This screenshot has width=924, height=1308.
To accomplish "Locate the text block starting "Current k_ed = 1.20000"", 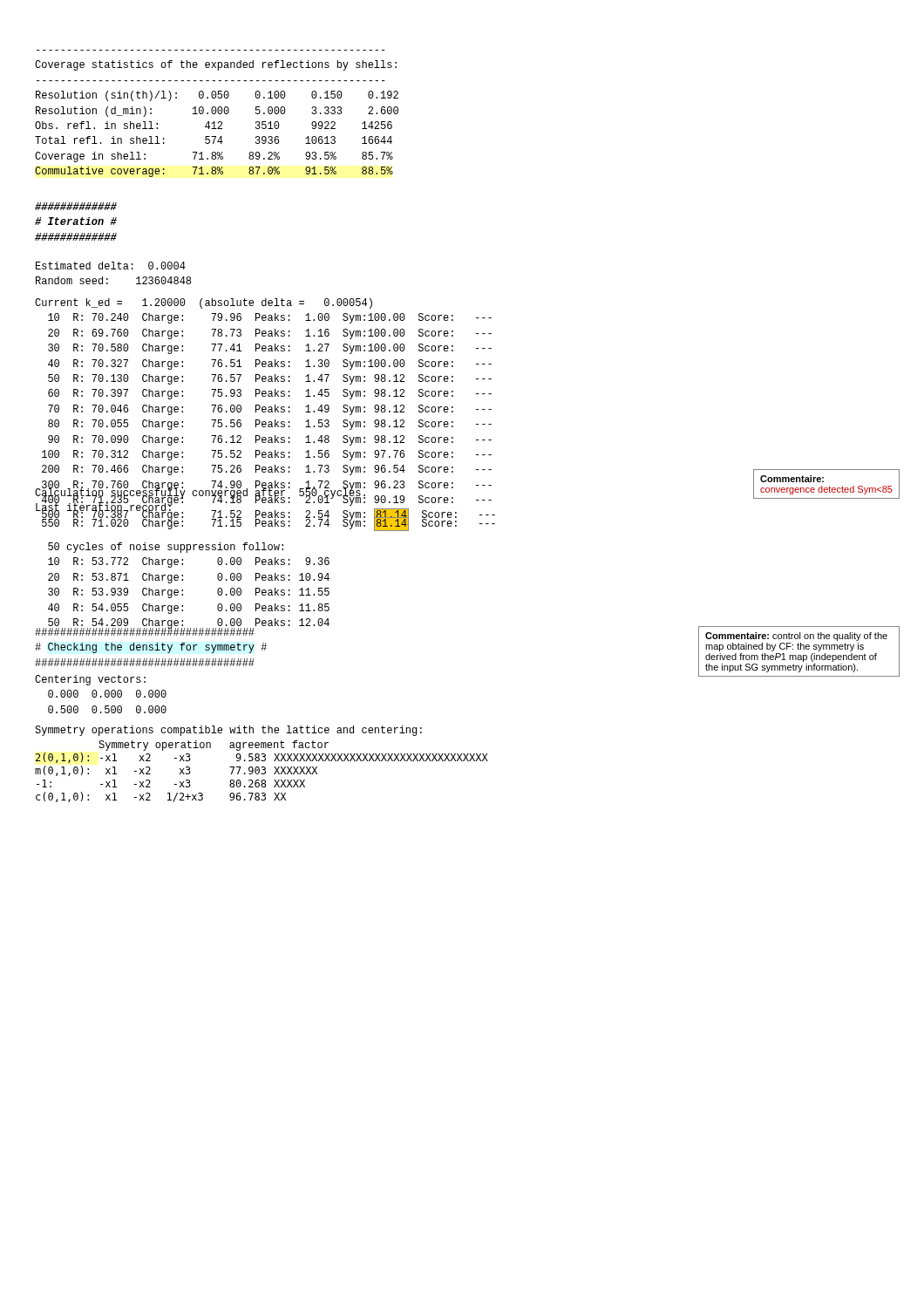I will coord(266,410).
